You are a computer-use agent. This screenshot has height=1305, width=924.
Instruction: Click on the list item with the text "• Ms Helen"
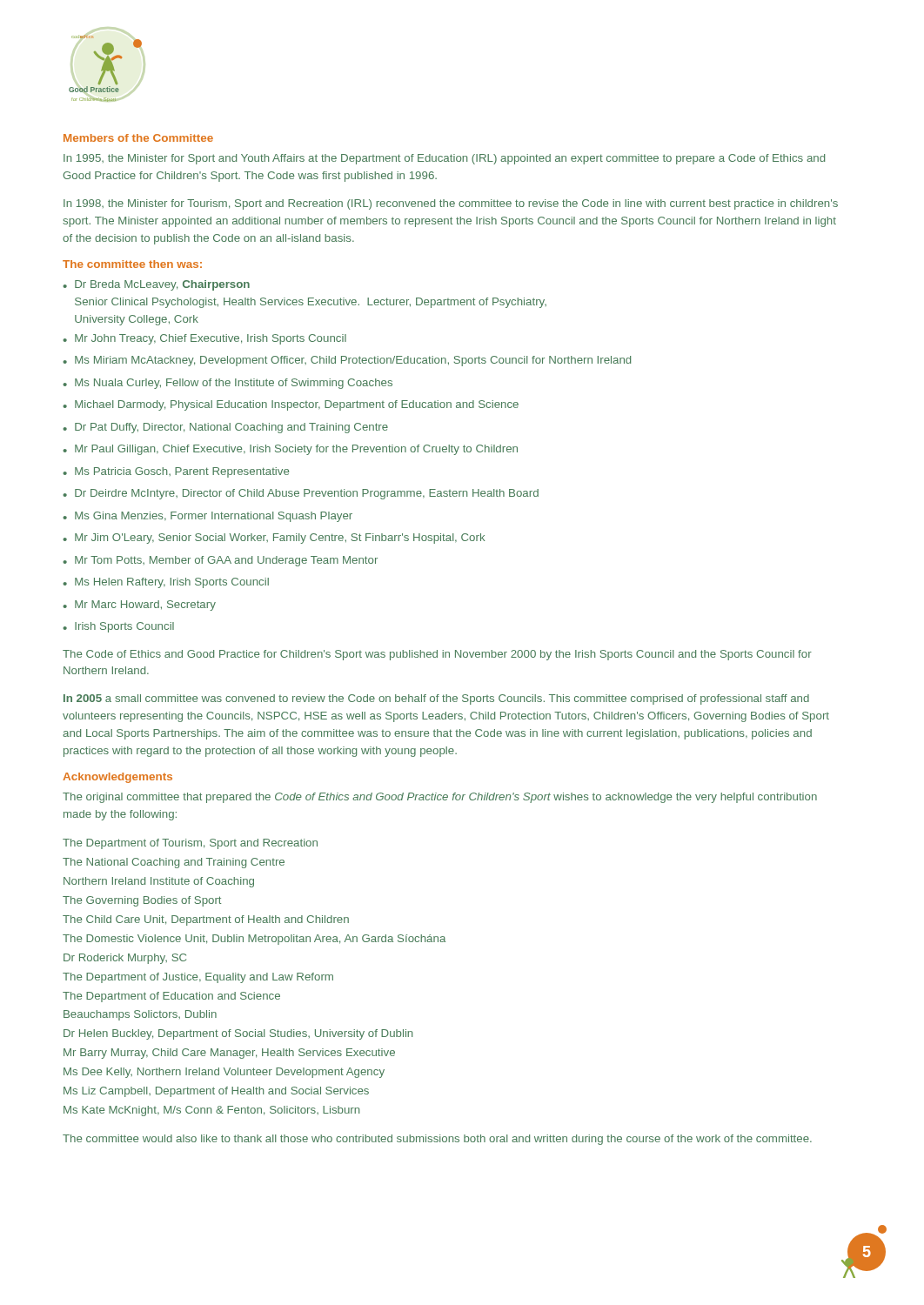coord(166,583)
